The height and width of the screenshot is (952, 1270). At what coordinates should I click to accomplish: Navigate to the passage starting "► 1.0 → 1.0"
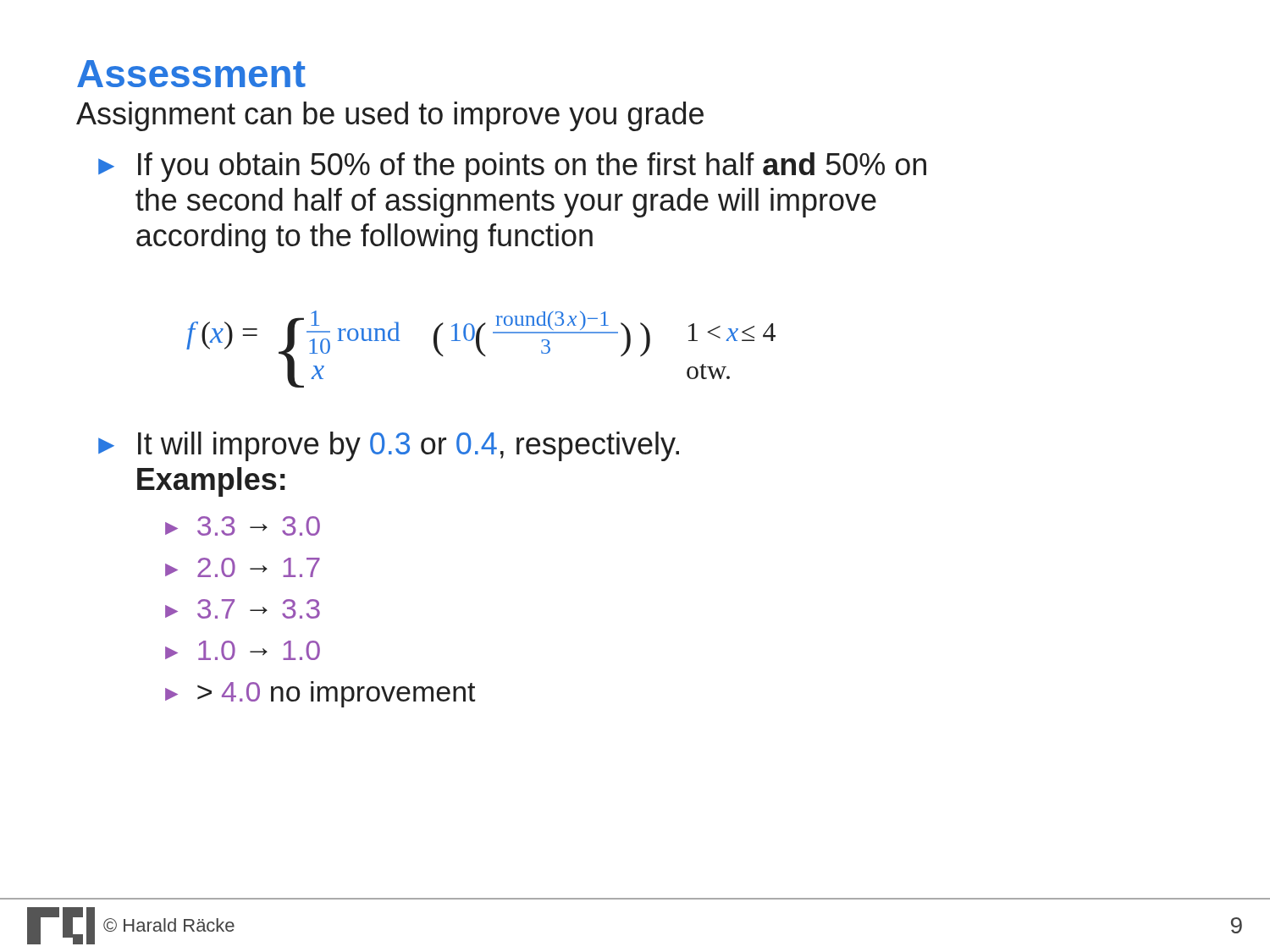241,650
